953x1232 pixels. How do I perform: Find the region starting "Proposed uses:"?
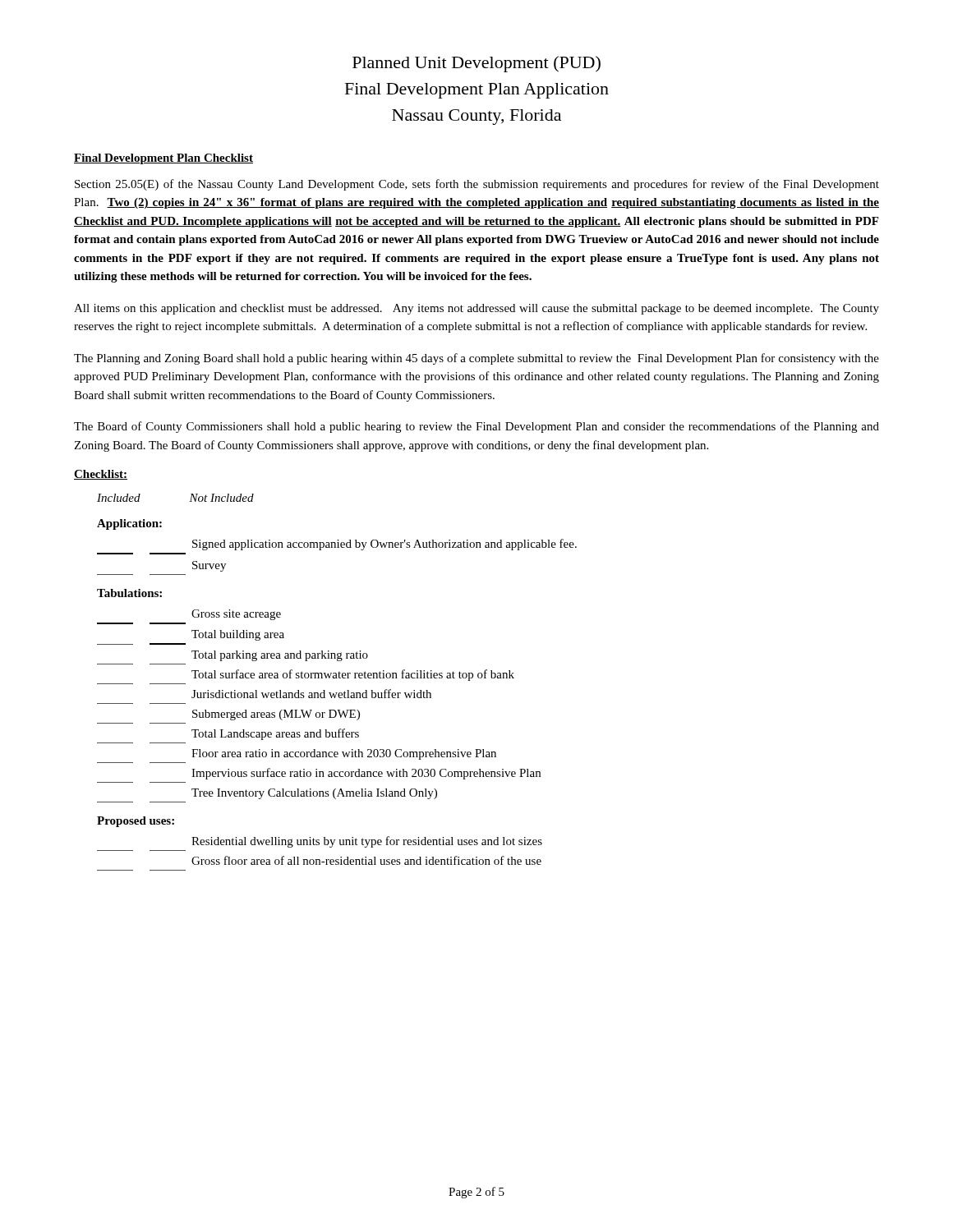[x=136, y=821]
